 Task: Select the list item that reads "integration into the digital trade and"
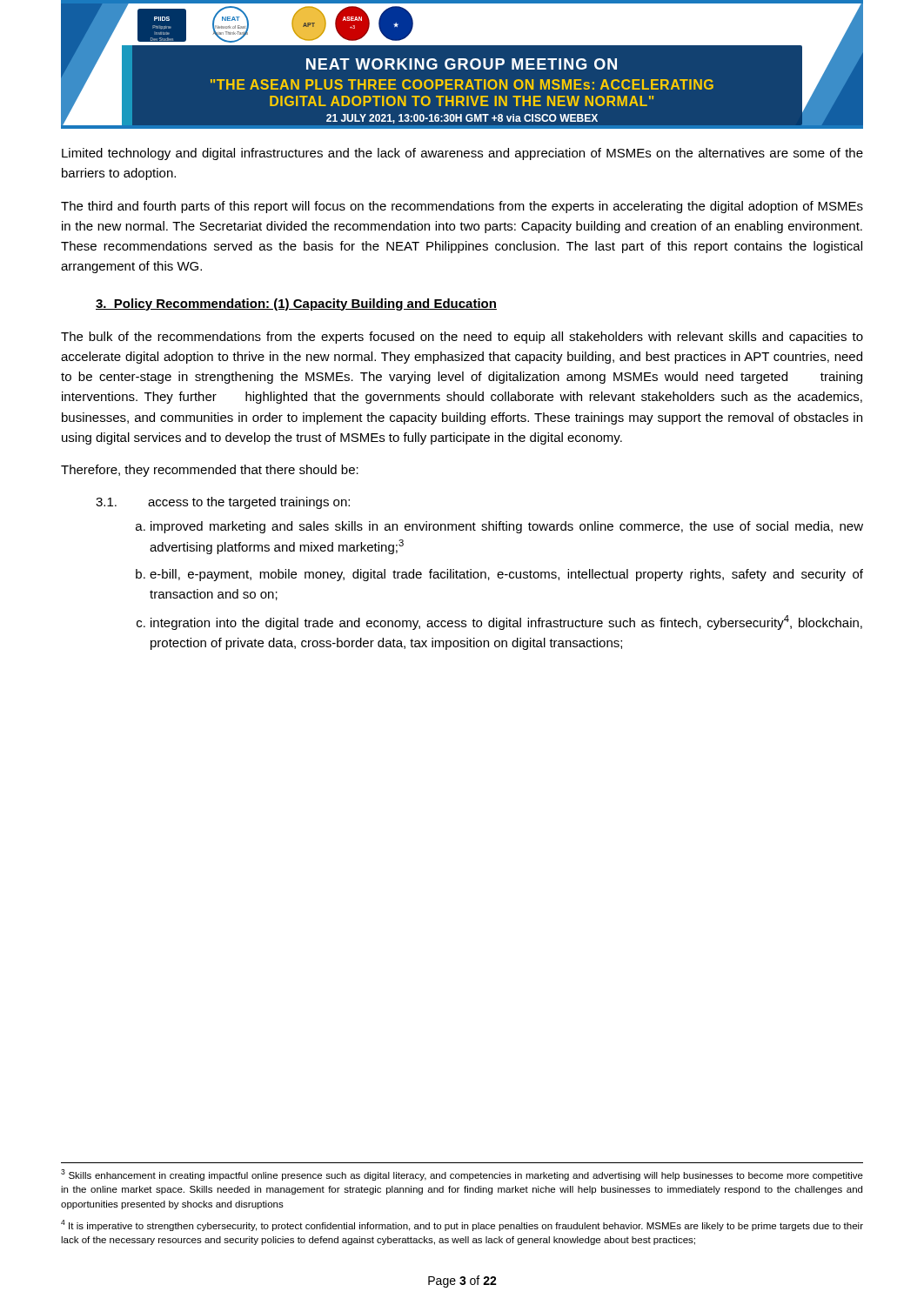click(506, 631)
